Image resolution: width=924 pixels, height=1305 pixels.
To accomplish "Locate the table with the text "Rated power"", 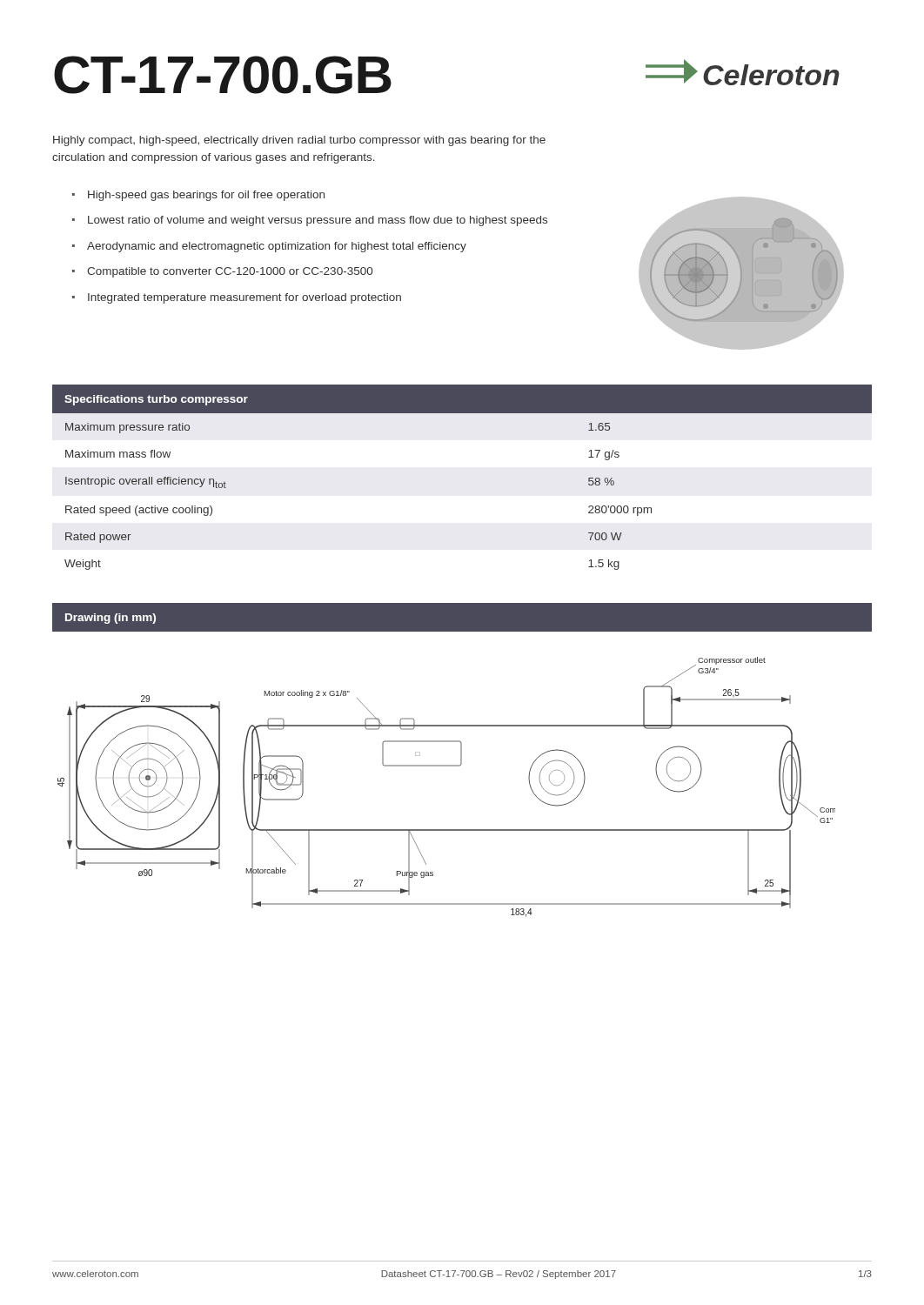I will [x=462, y=481].
